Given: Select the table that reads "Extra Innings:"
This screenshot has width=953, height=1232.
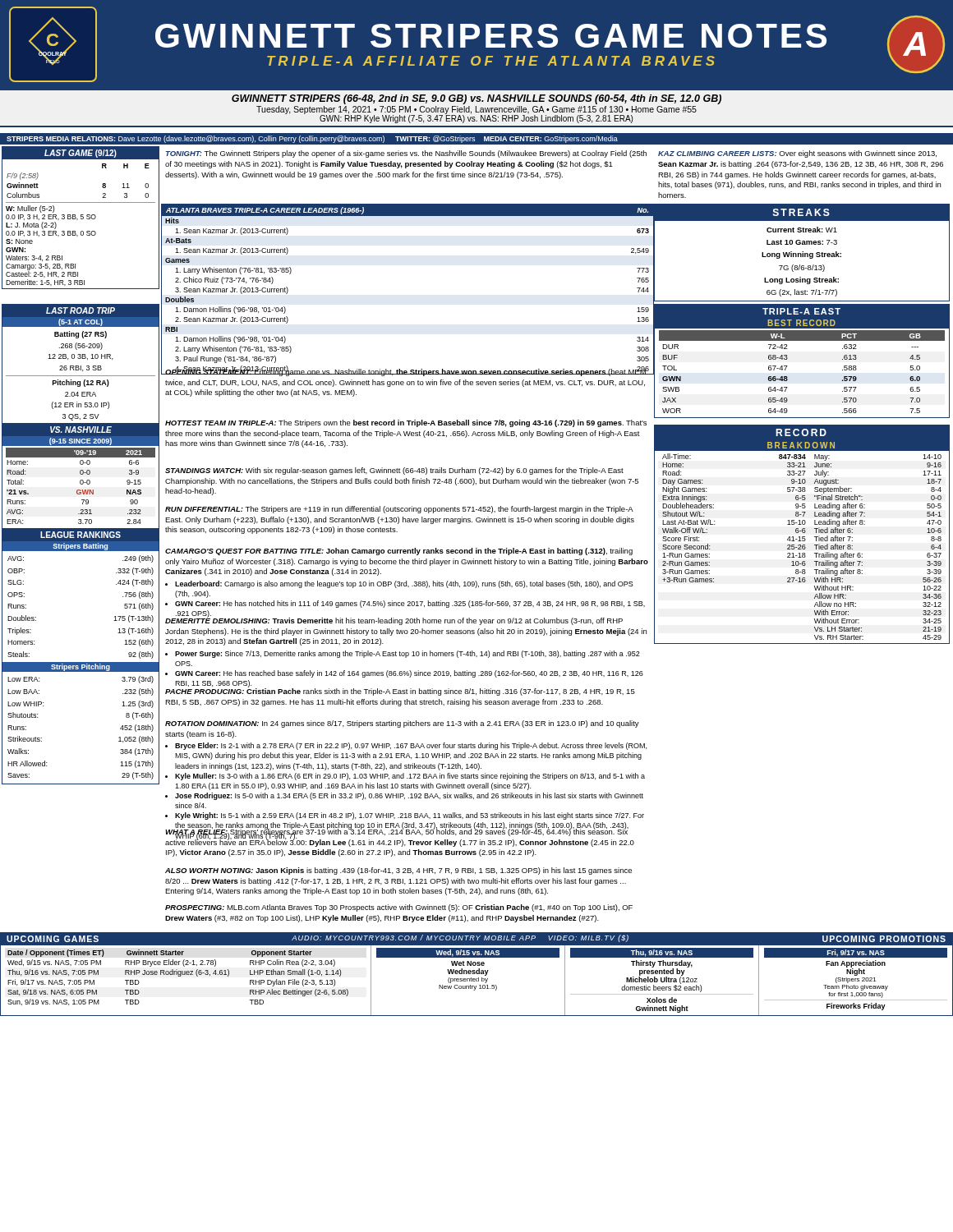Looking at the screenshot, I should click(802, 534).
